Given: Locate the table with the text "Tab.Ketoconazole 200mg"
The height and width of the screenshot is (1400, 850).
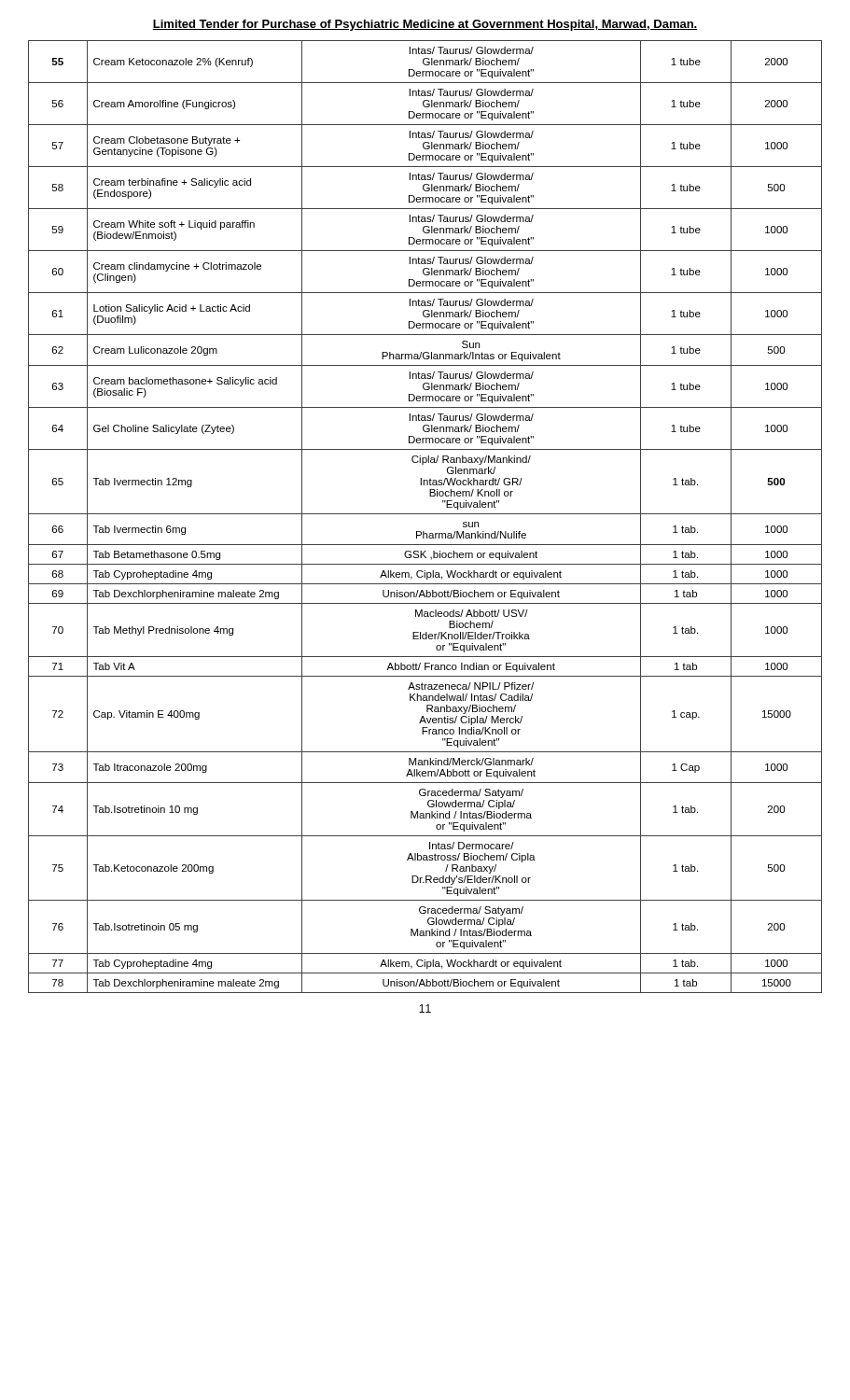Looking at the screenshot, I should (425, 517).
